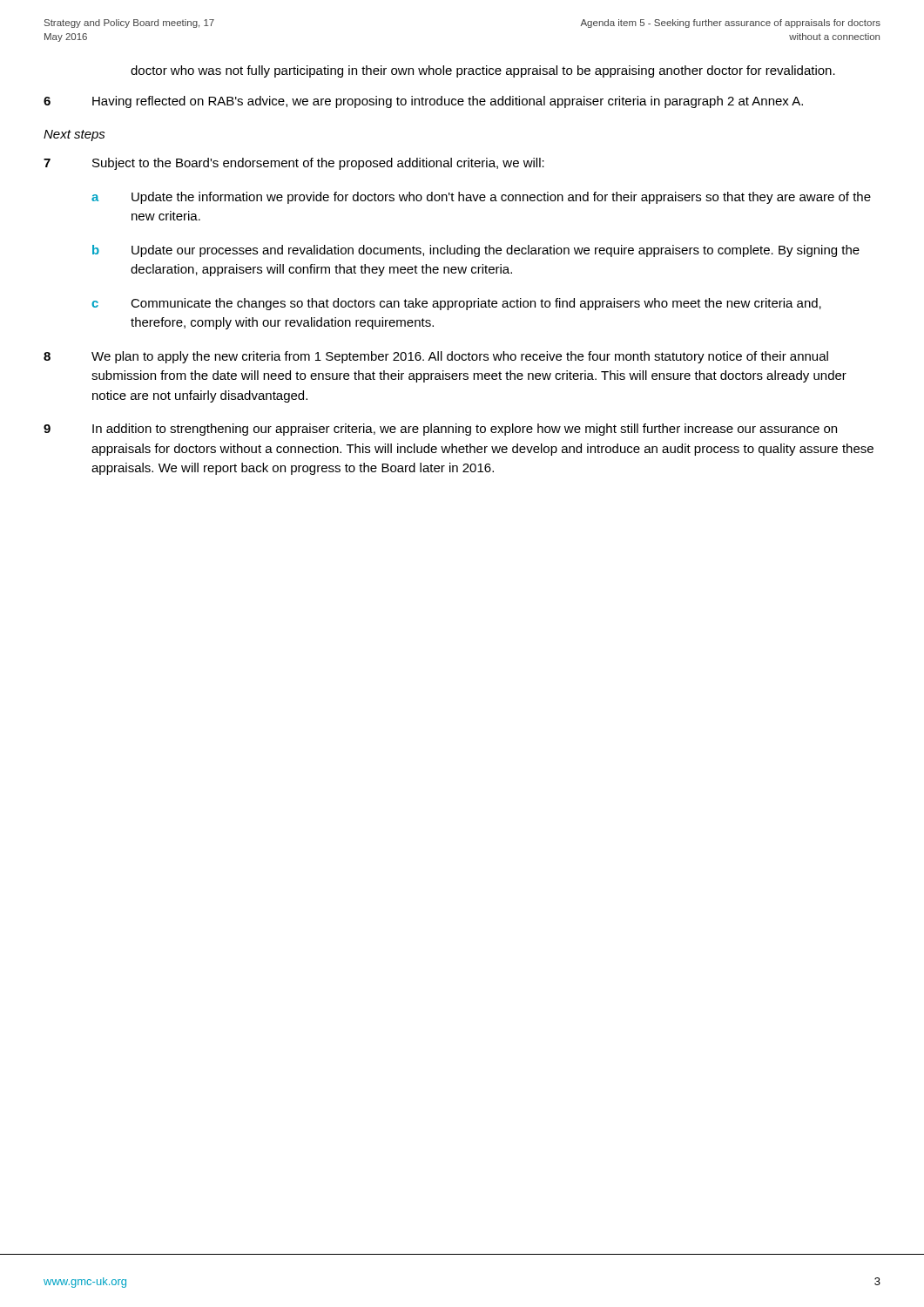This screenshot has width=924, height=1307.
Task: Find the block on this page that starts "6 Having reflected"
Action: point(462,101)
